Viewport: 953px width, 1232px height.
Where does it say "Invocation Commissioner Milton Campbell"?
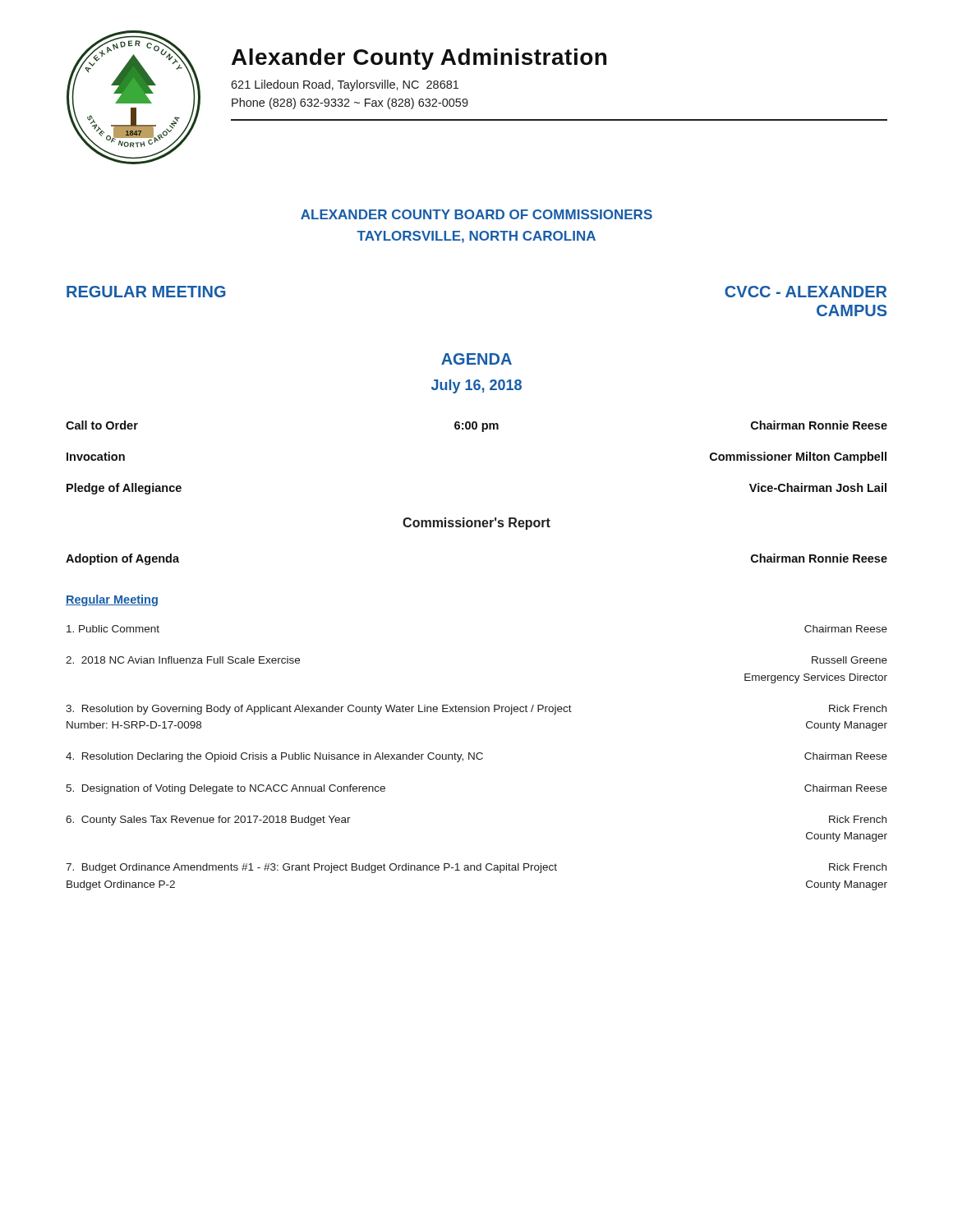(92, 457)
